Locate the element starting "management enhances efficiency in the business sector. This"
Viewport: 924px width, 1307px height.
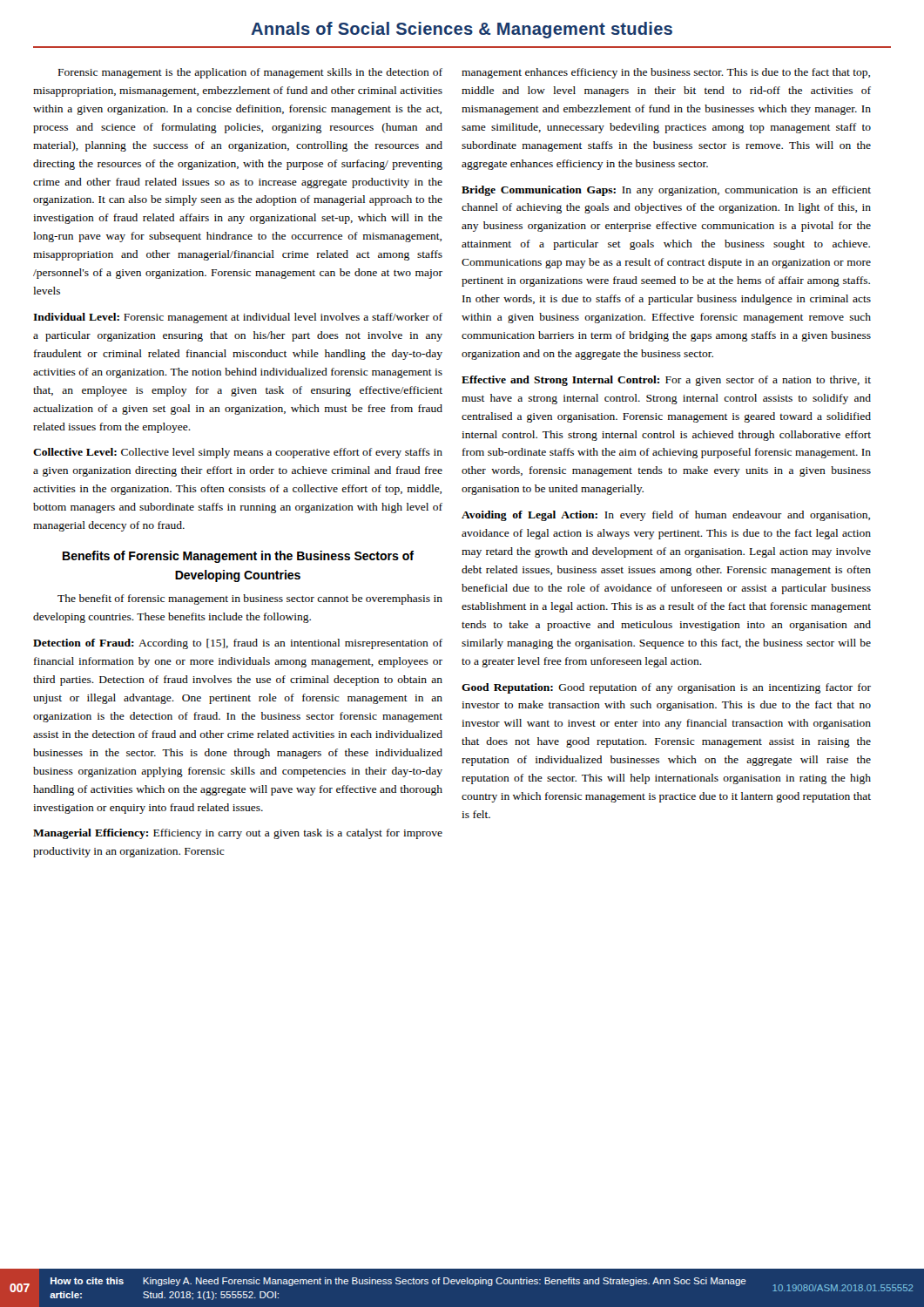click(x=666, y=118)
